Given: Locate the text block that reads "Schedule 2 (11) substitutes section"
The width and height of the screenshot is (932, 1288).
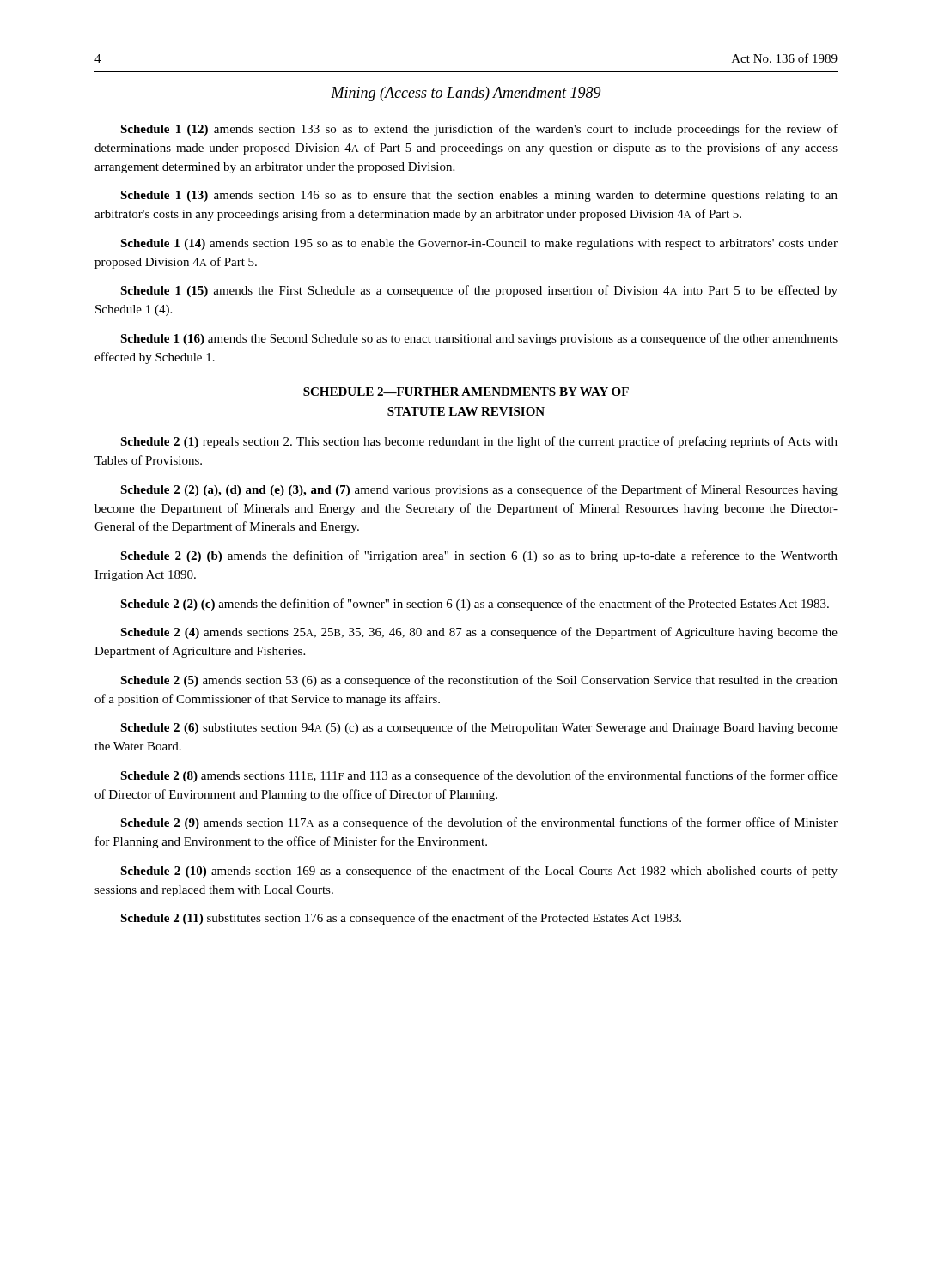Looking at the screenshot, I should (x=401, y=918).
